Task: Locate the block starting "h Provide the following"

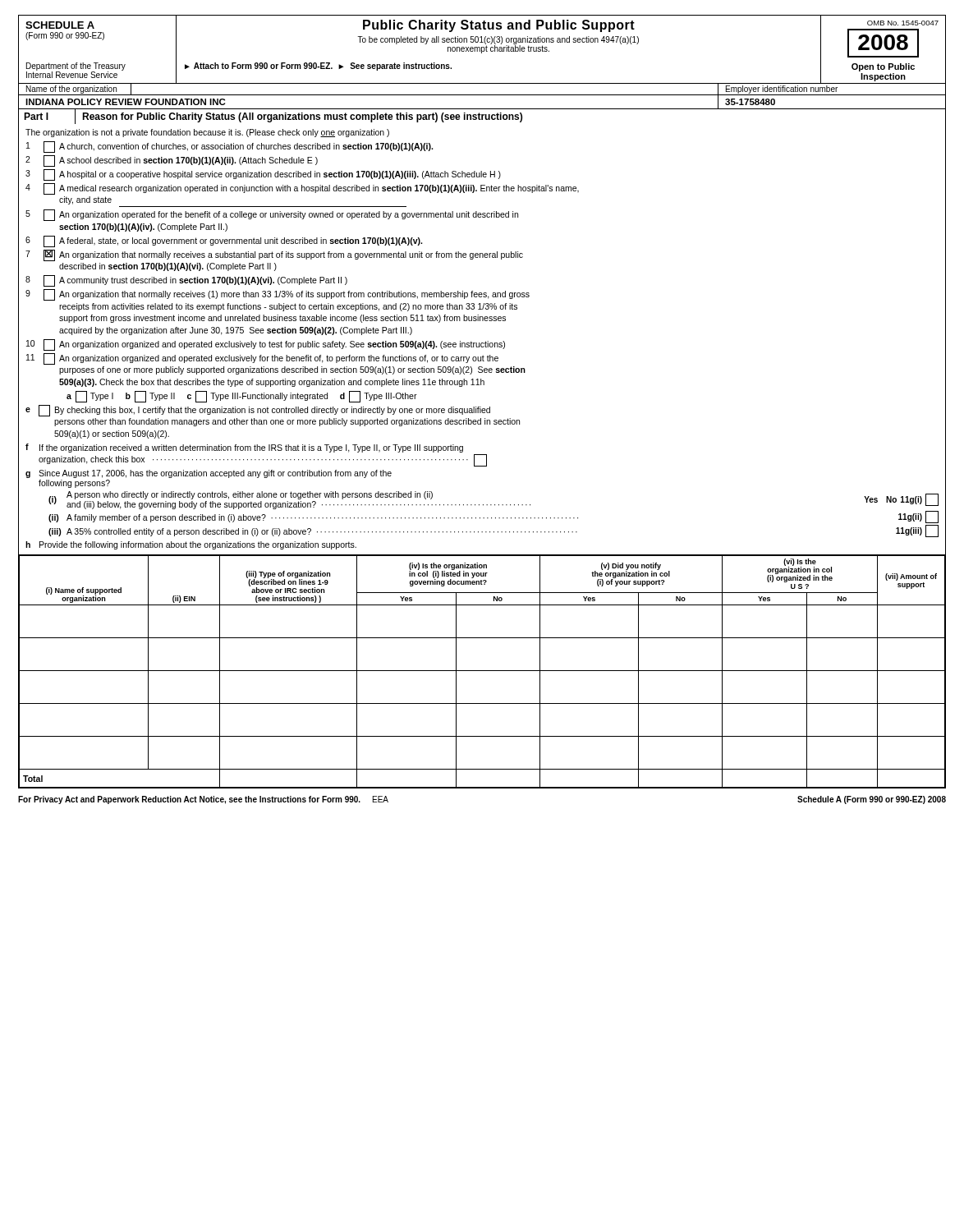Action: [482, 545]
